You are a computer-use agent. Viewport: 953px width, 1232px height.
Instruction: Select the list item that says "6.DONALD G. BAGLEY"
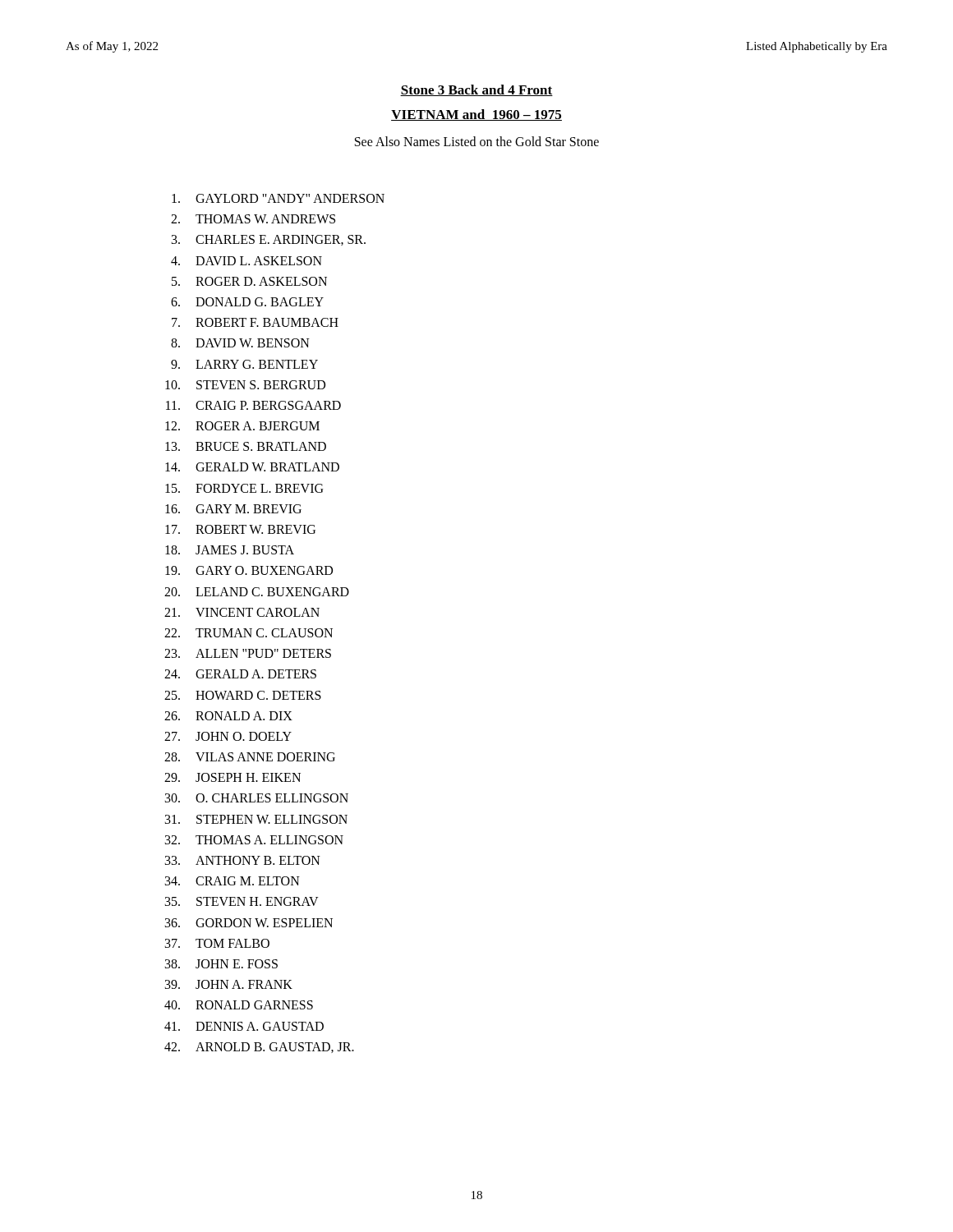[247, 302]
